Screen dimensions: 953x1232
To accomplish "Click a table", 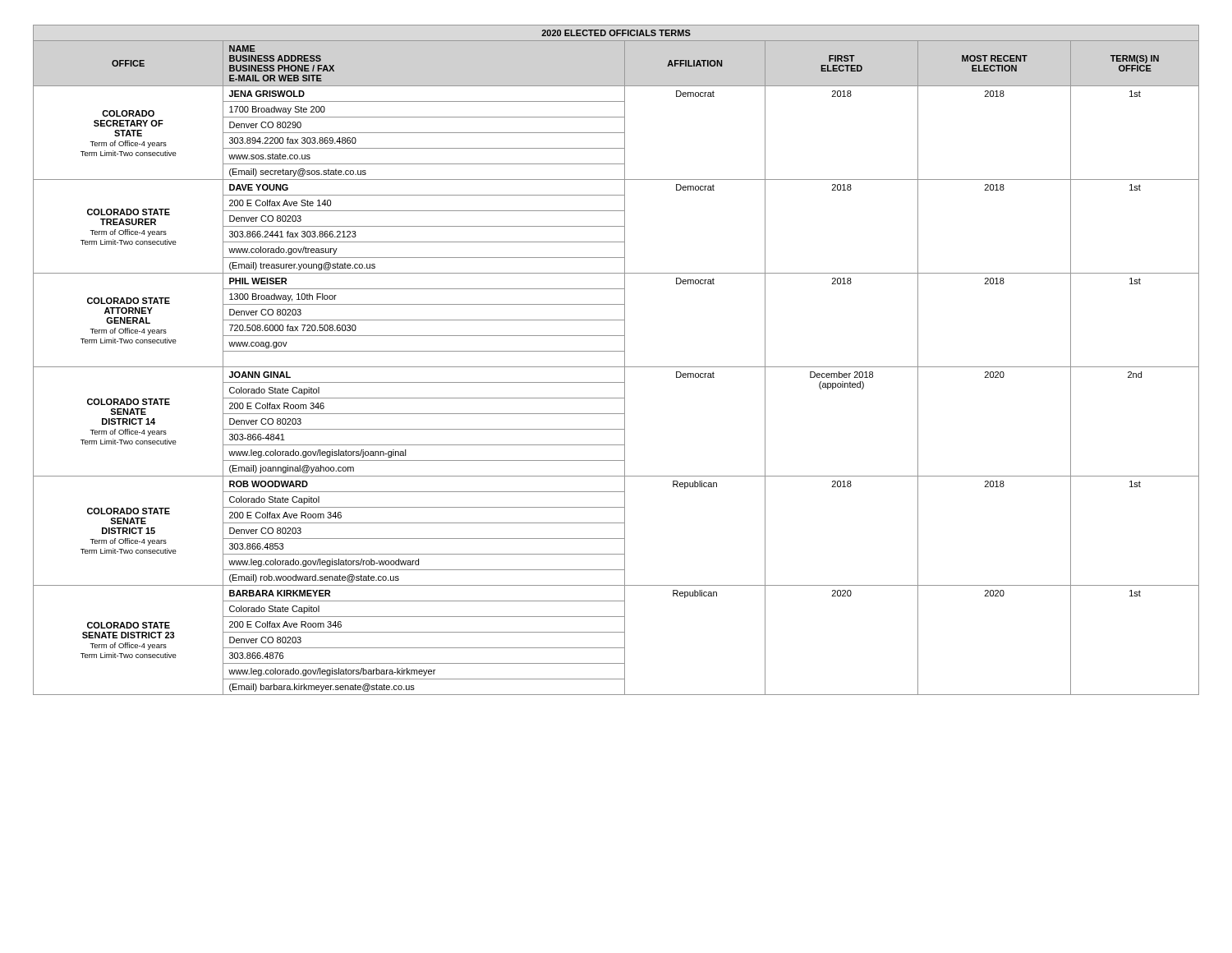I will (616, 360).
